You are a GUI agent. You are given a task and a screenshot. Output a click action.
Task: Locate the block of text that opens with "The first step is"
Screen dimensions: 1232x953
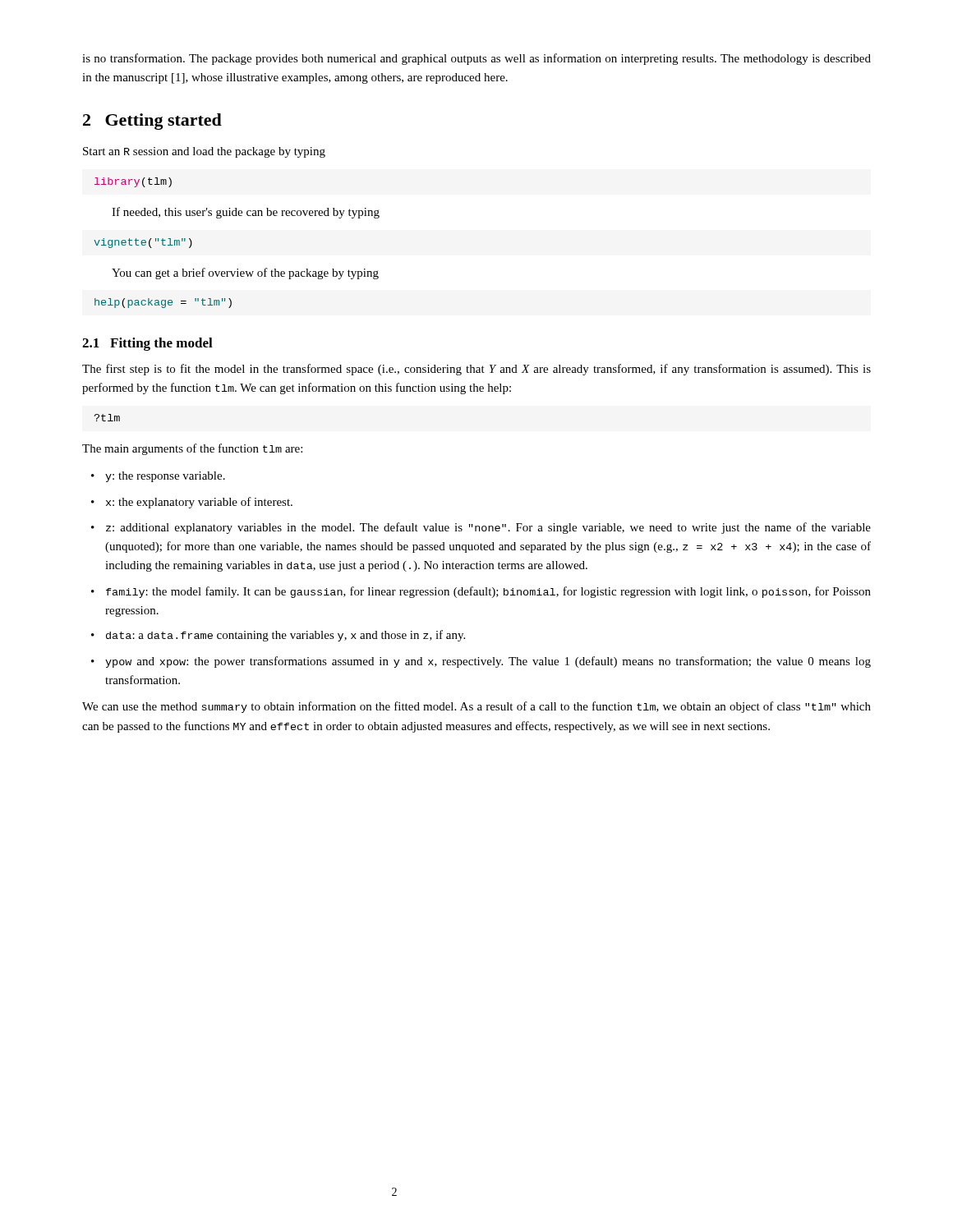click(476, 379)
